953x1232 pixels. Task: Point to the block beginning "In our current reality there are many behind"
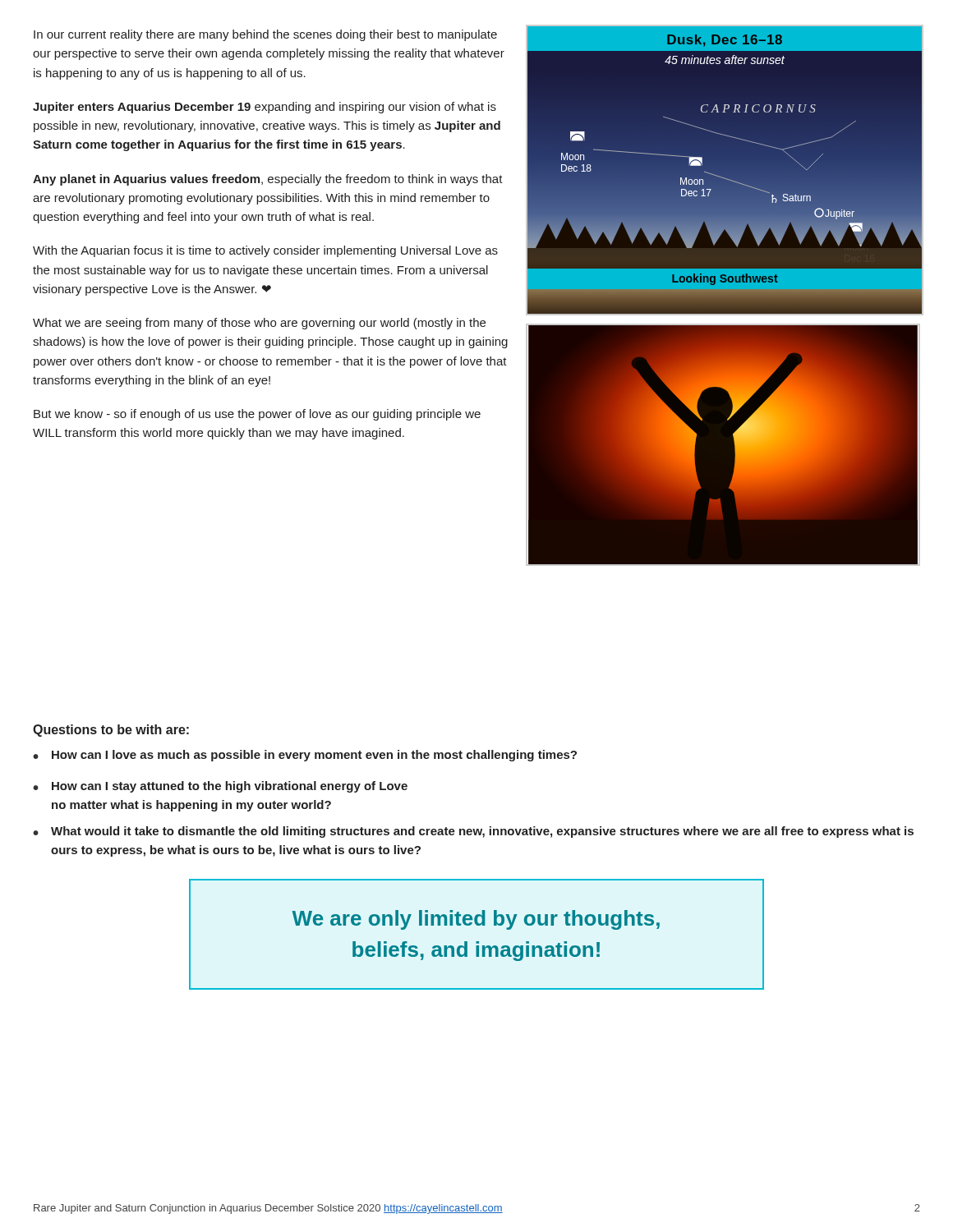pyautogui.click(x=269, y=53)
